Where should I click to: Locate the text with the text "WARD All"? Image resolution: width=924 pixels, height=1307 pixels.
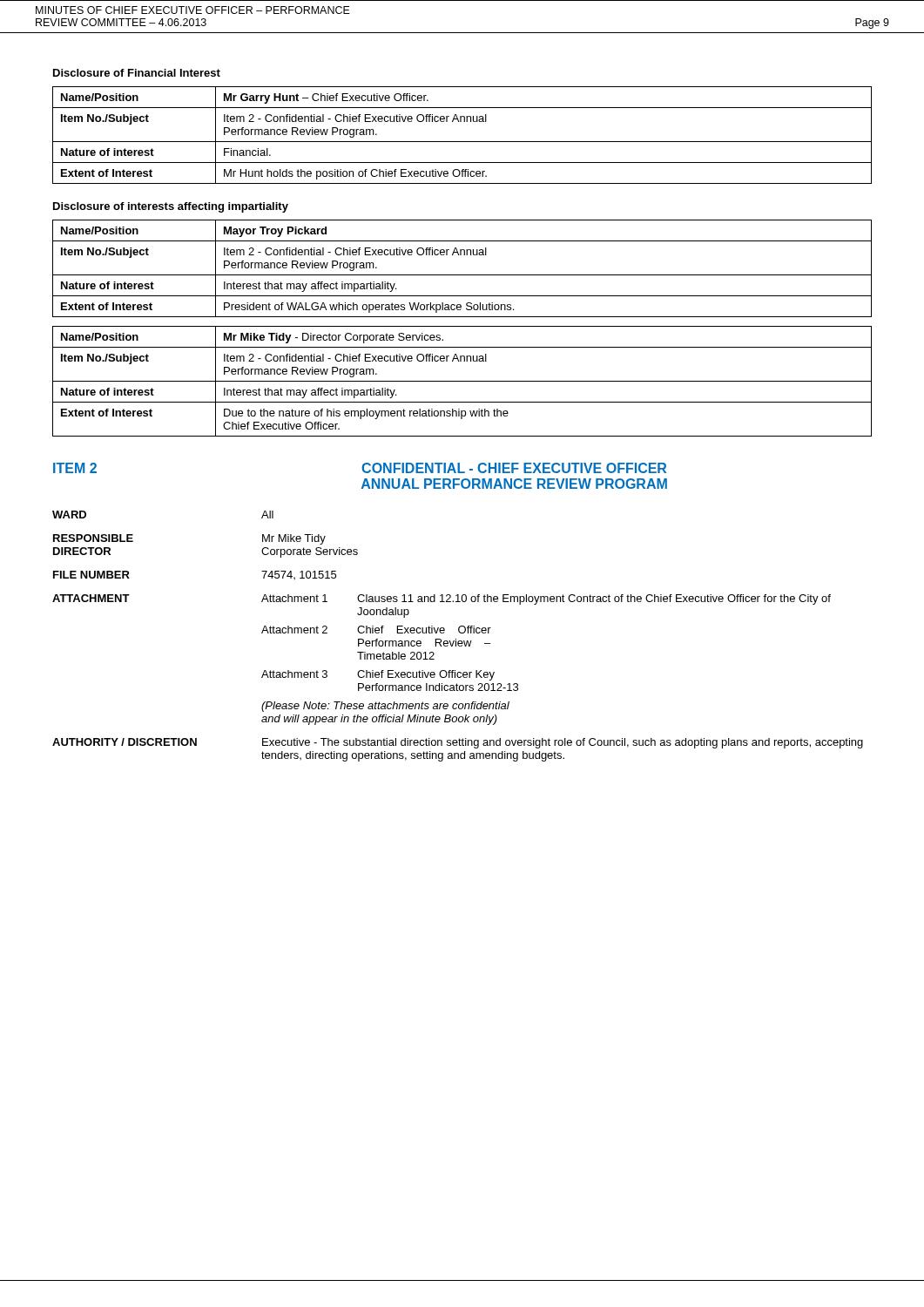74,515
